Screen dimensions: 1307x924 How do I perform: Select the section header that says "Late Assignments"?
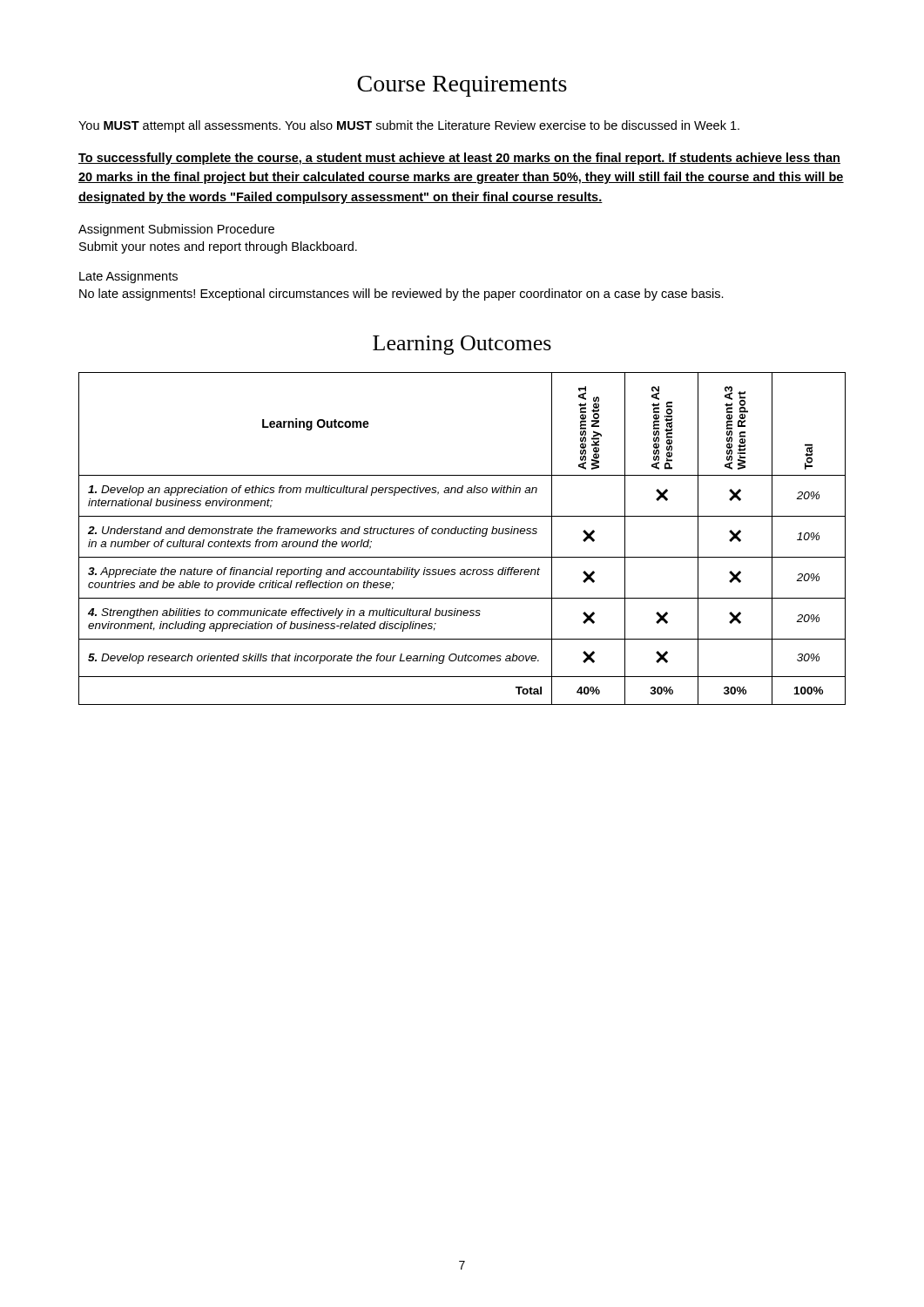click(128, 276)
